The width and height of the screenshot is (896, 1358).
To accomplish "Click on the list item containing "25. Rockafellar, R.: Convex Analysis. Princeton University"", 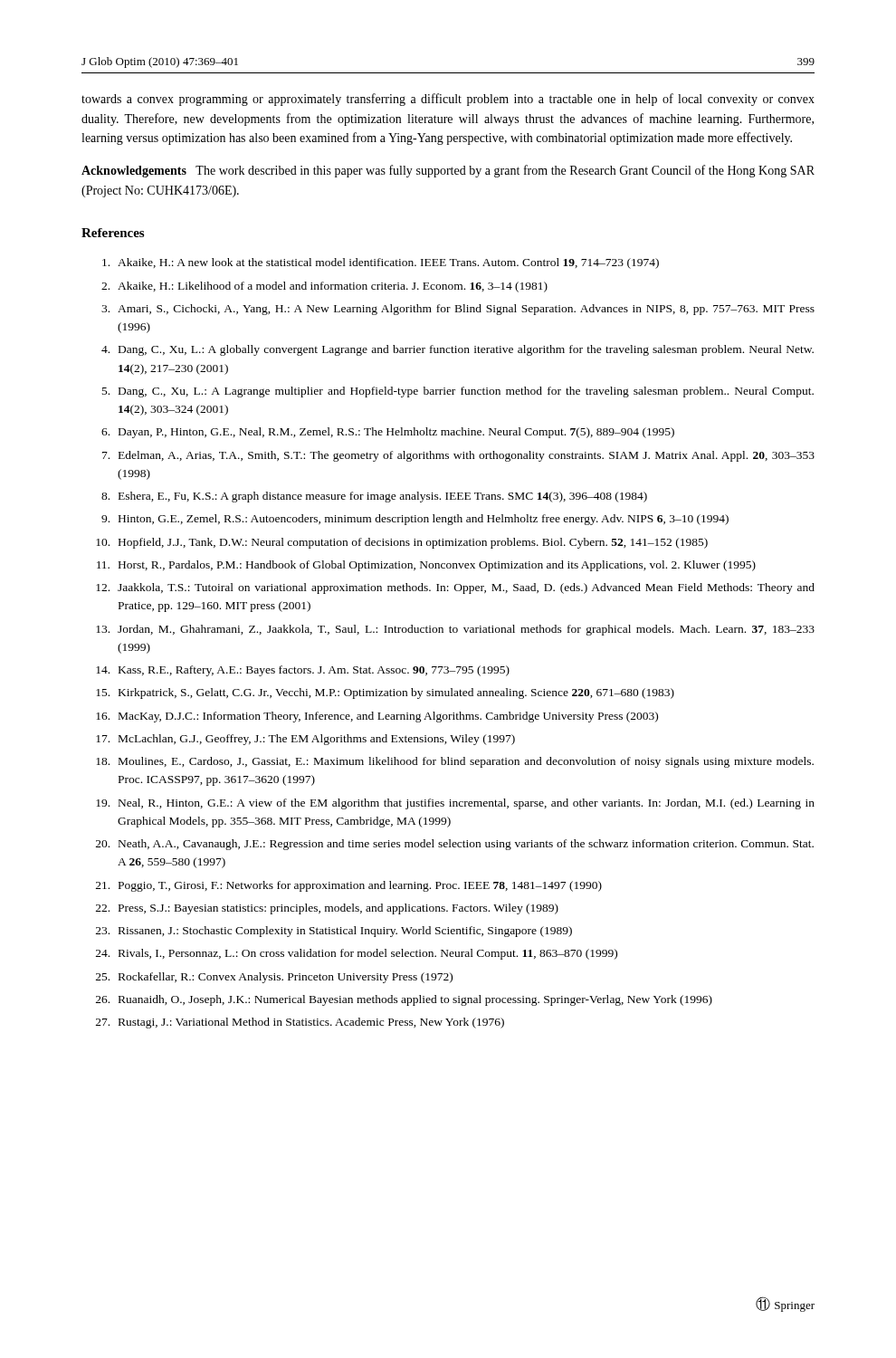I will (x=448, y=977).
